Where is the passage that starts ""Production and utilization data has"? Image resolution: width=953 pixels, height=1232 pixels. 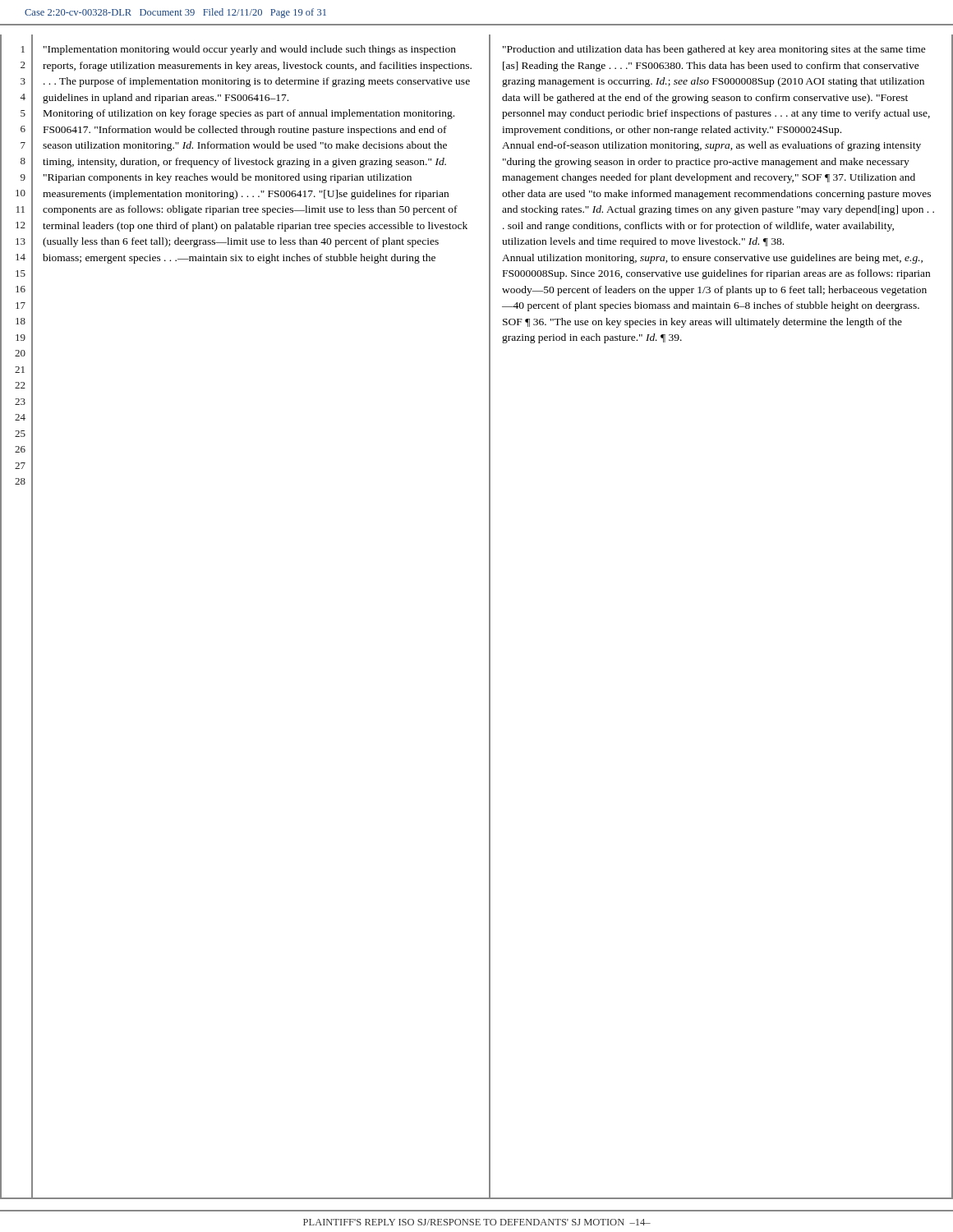716,89
